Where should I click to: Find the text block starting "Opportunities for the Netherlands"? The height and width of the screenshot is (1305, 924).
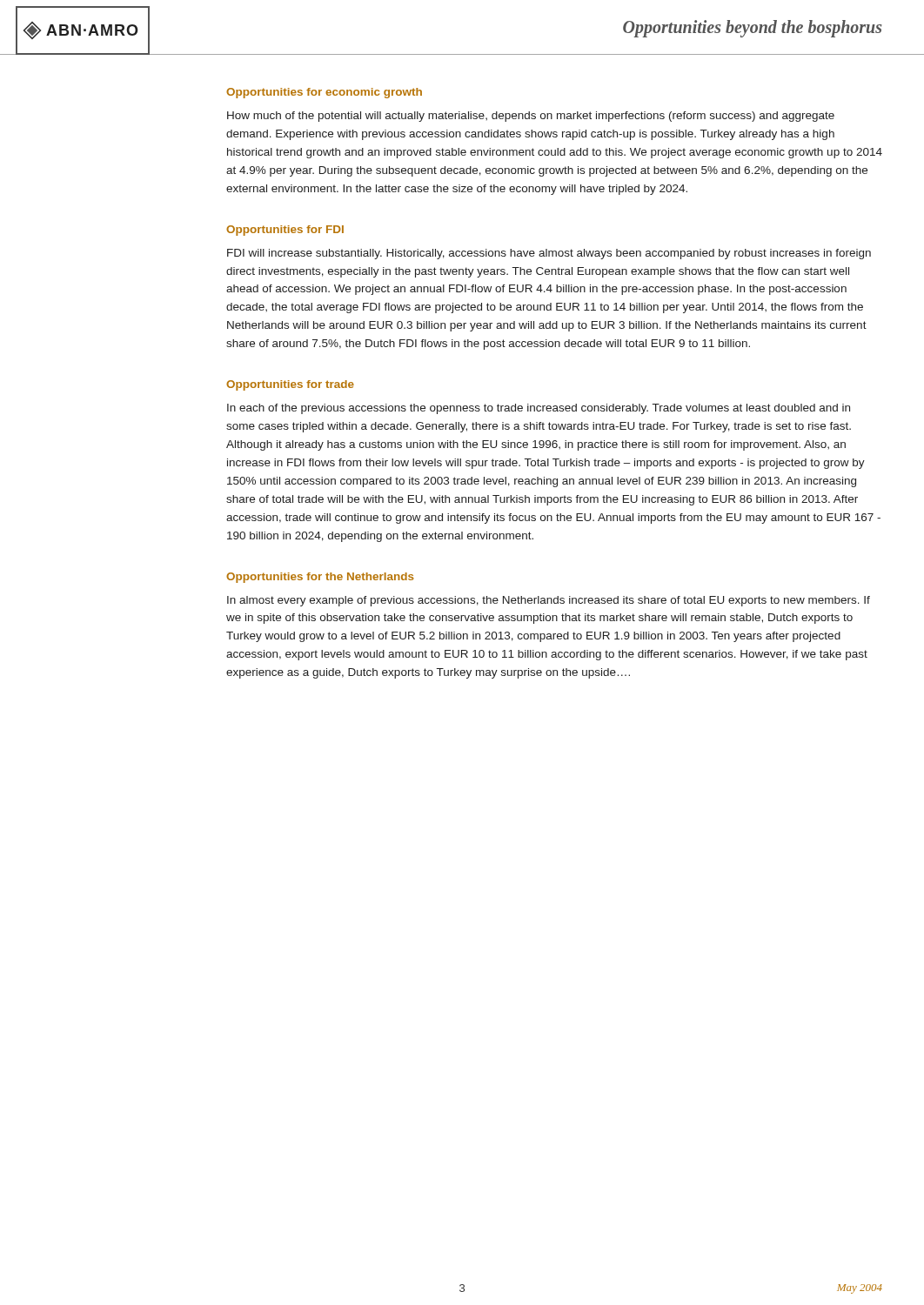[x=320, y=576]
